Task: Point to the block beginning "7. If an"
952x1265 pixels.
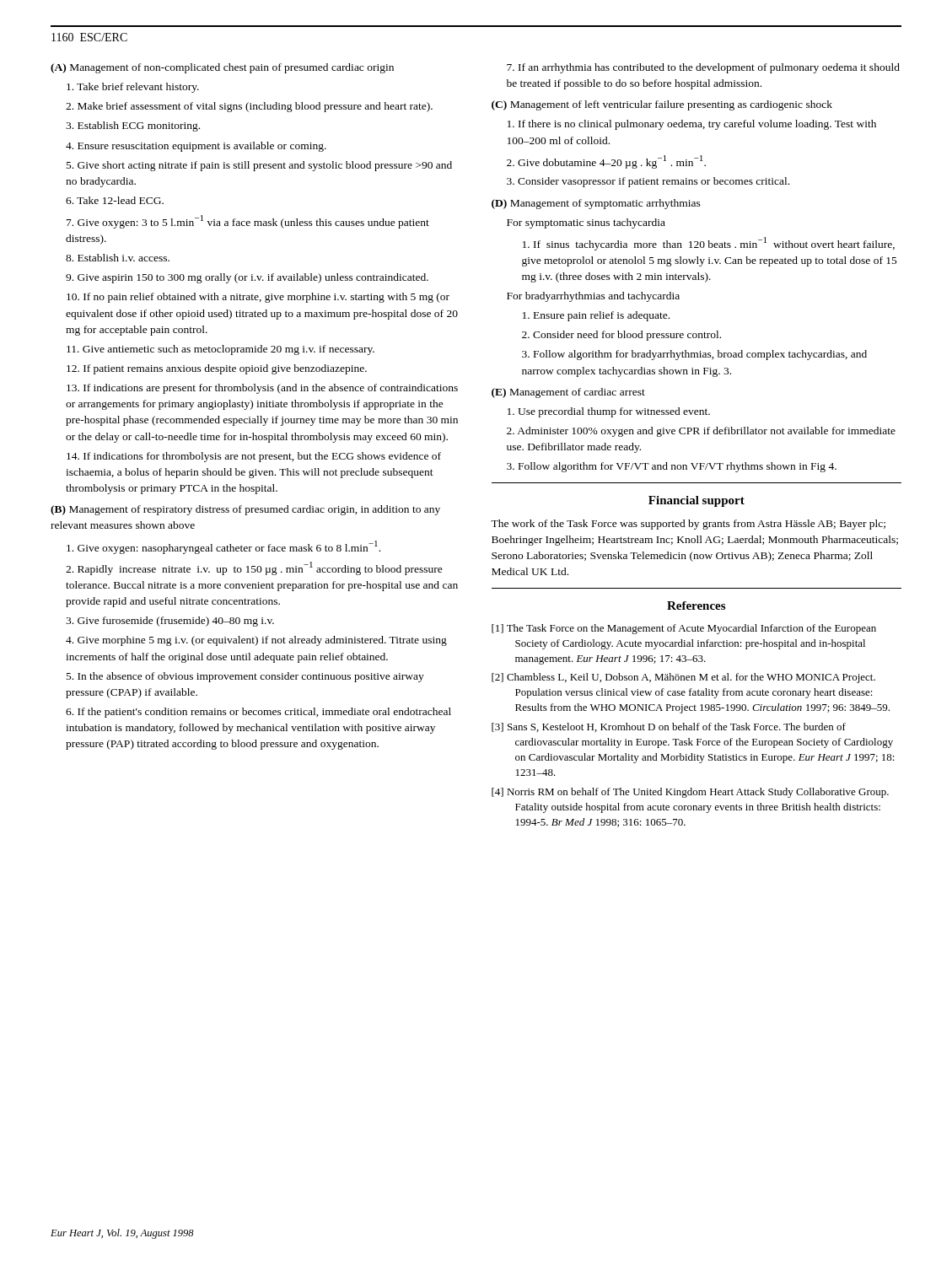Action: (x=704, y=75)
